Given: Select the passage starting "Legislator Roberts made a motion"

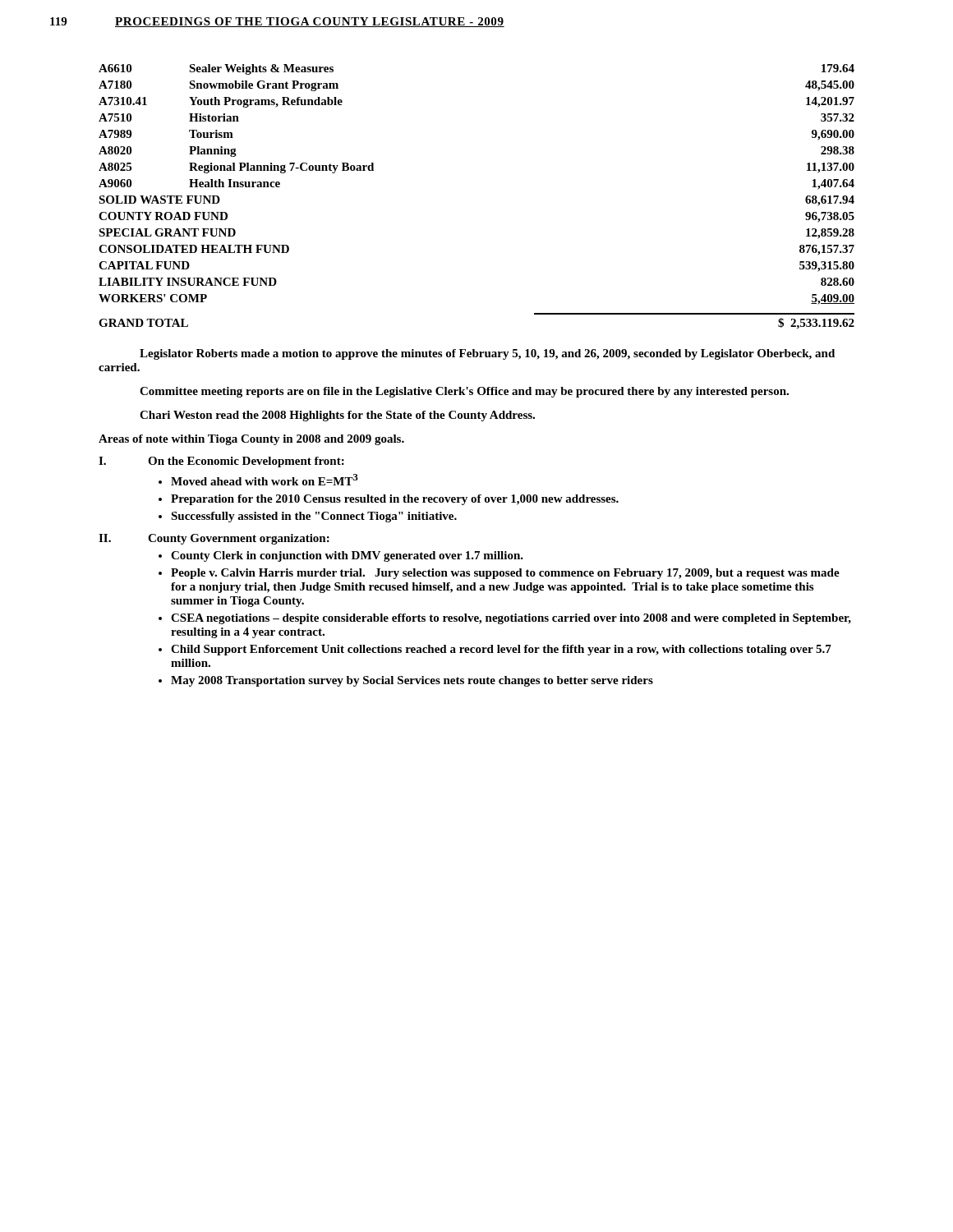Looking at the screenshot, I should pyautogui.click(x=467, y=360).
